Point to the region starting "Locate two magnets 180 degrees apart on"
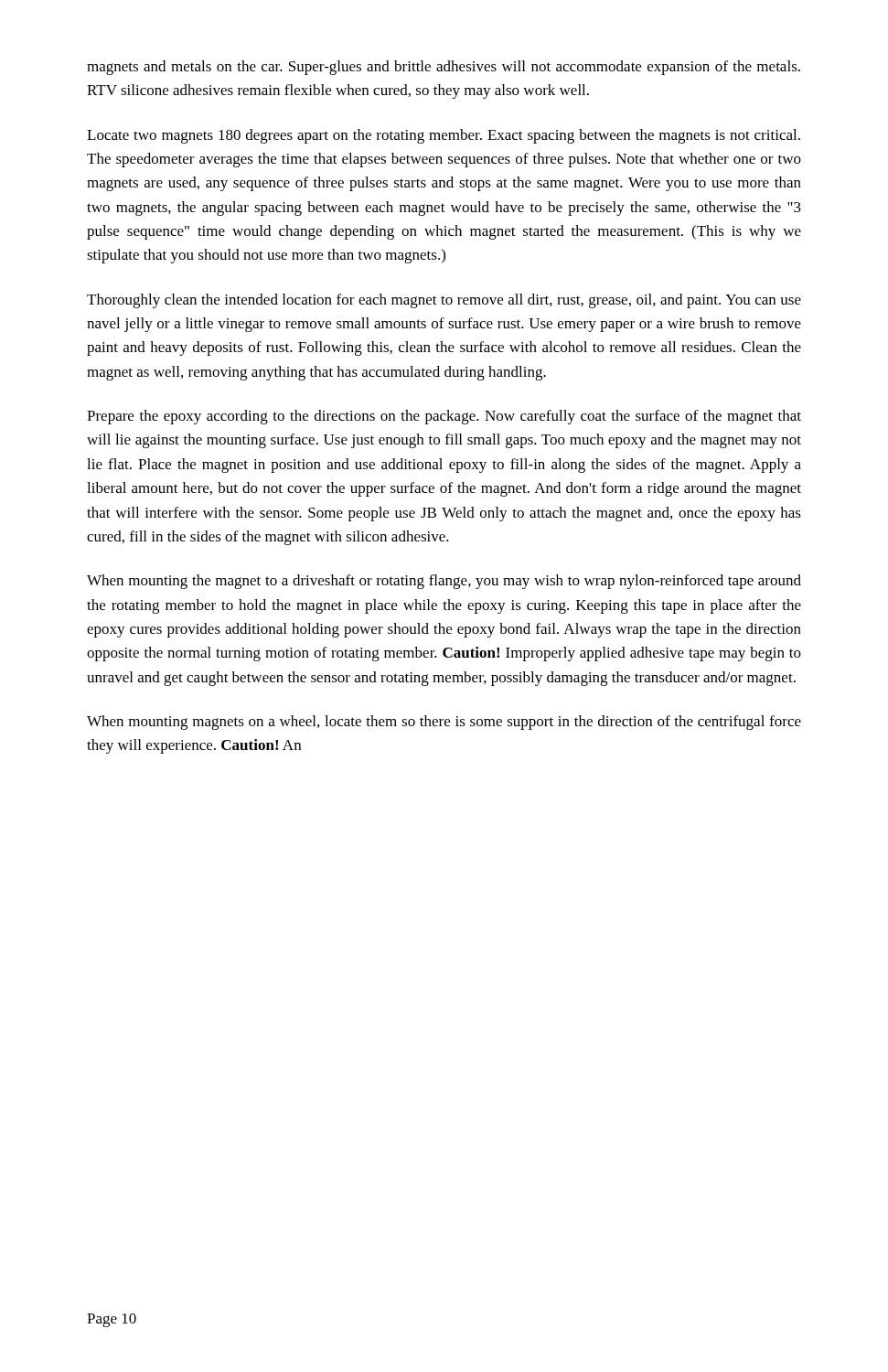 (x=444, y=195)
